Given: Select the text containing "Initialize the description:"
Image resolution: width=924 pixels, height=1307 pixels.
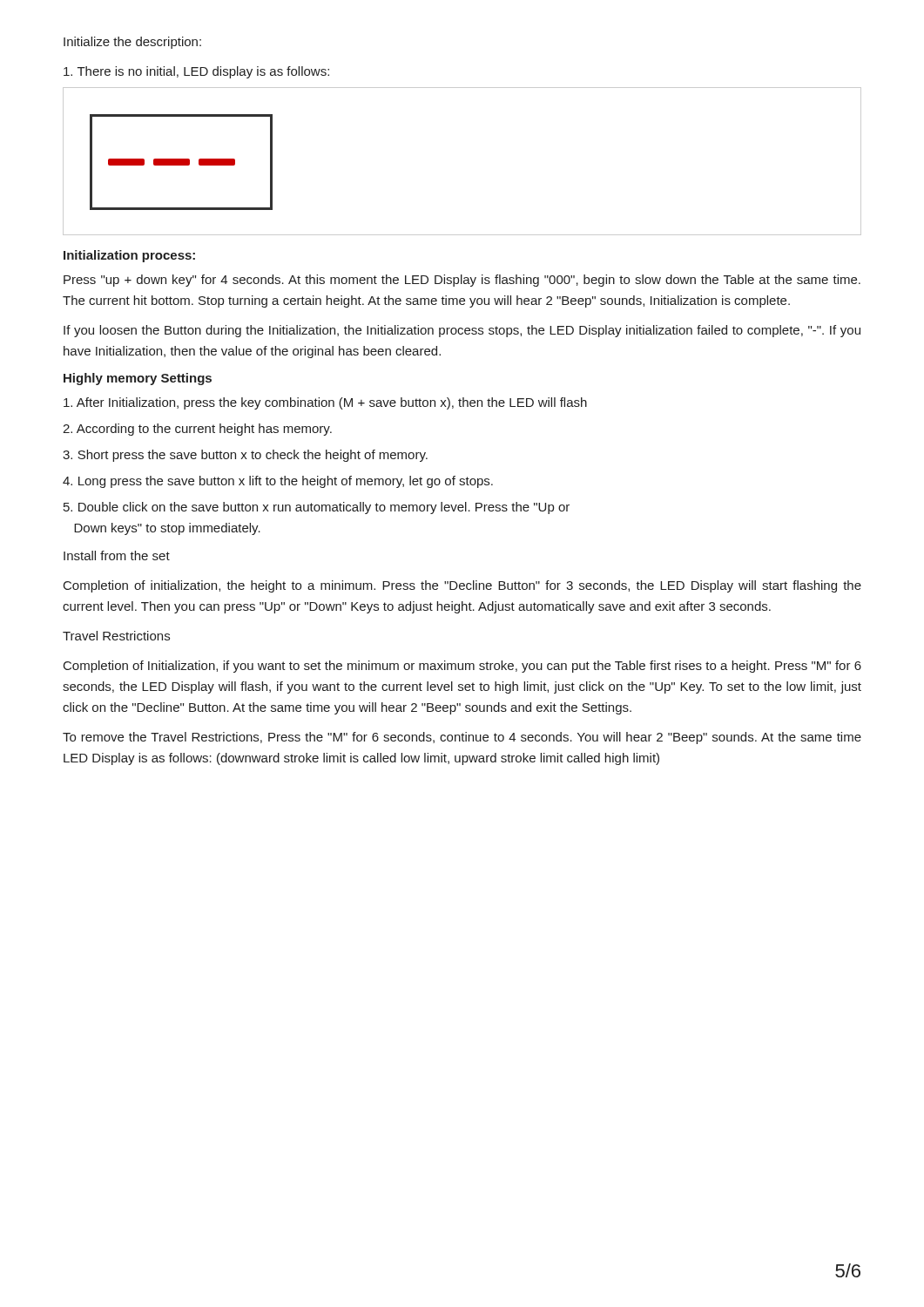Looking at the screenshot, I should coord(132,41).
